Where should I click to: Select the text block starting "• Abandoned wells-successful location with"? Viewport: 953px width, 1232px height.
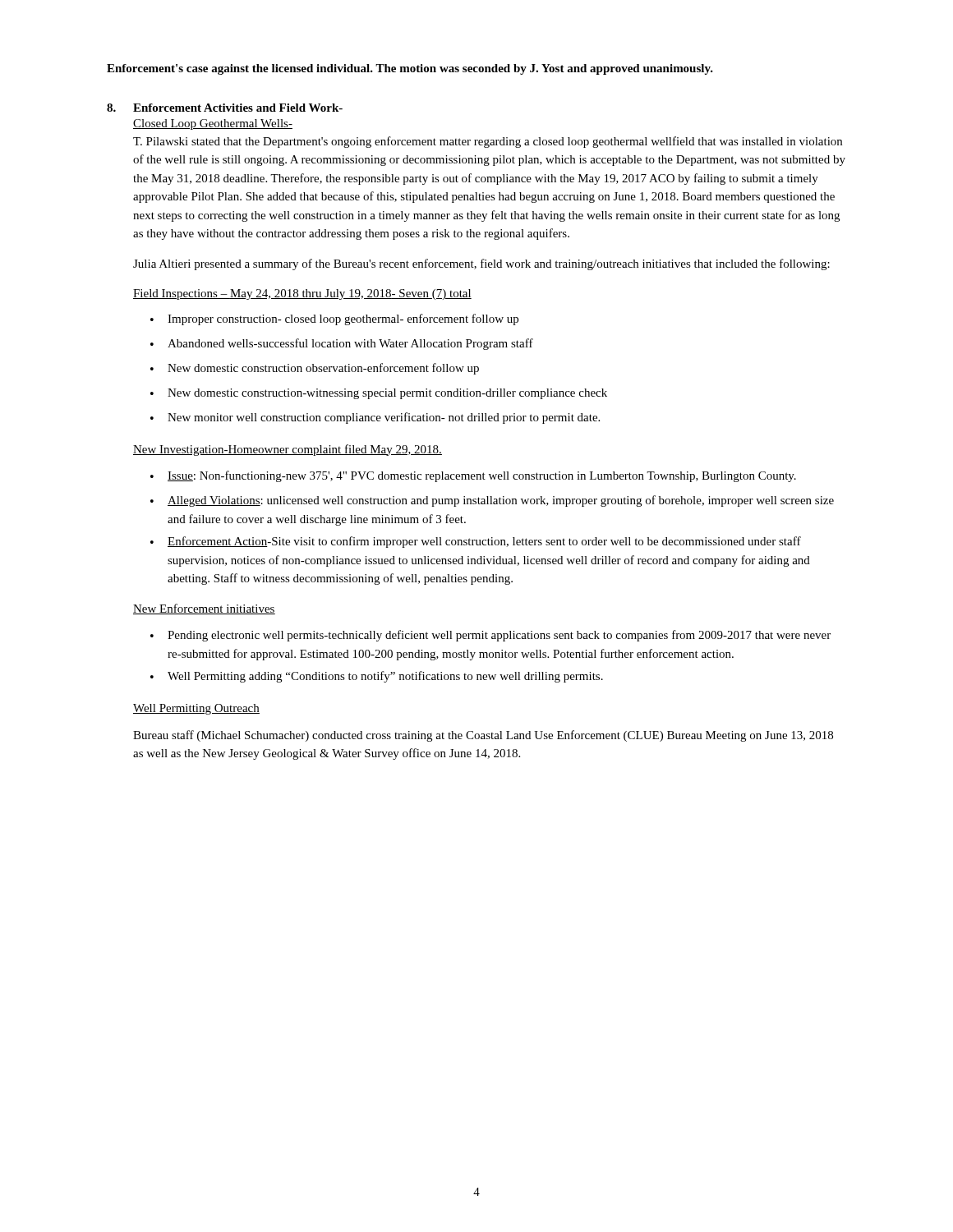point(498,344)
